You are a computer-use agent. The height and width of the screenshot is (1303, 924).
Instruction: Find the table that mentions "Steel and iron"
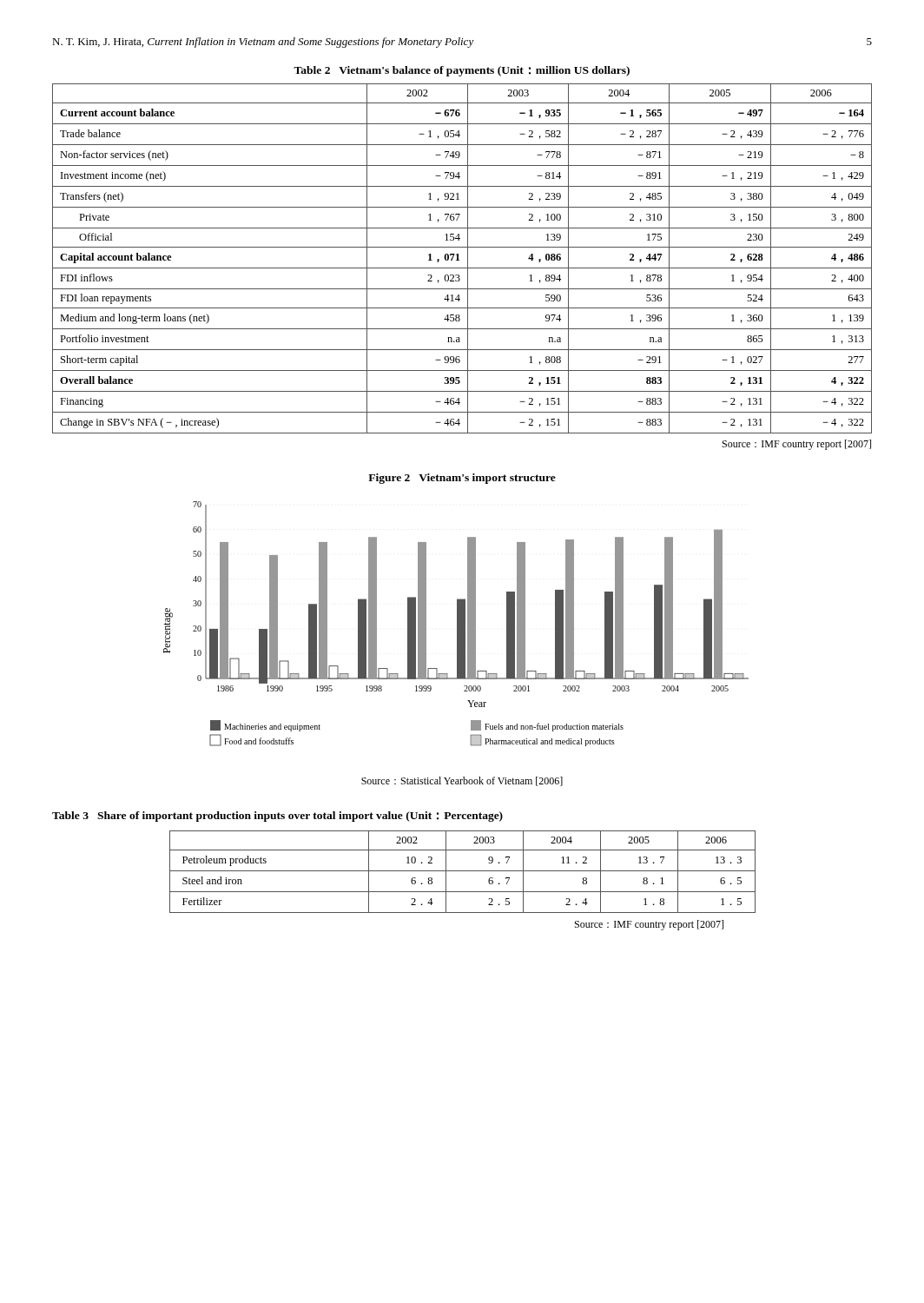pos(462,872)
